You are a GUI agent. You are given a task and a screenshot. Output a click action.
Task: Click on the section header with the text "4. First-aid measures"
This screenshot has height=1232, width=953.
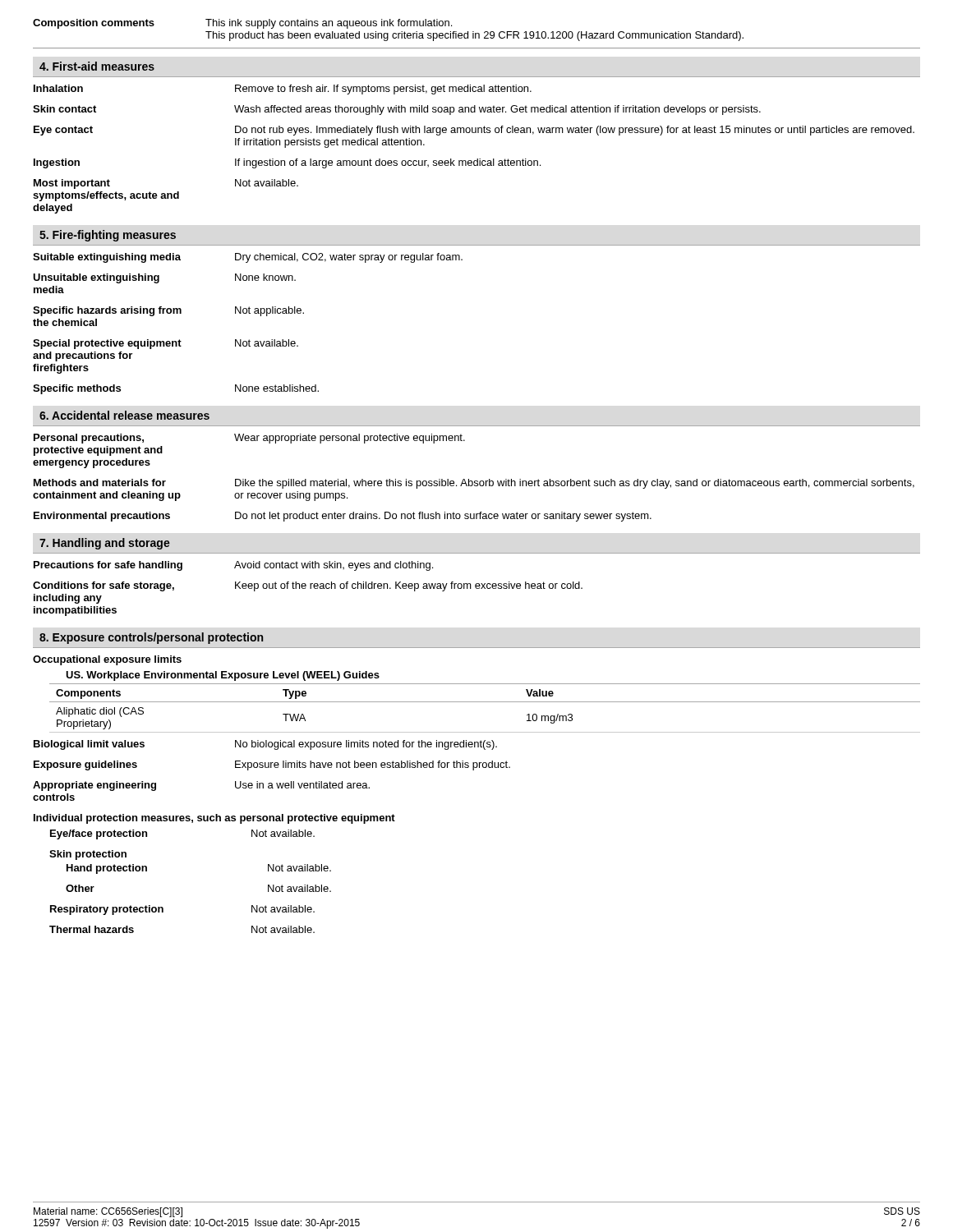tap(97, 67)
